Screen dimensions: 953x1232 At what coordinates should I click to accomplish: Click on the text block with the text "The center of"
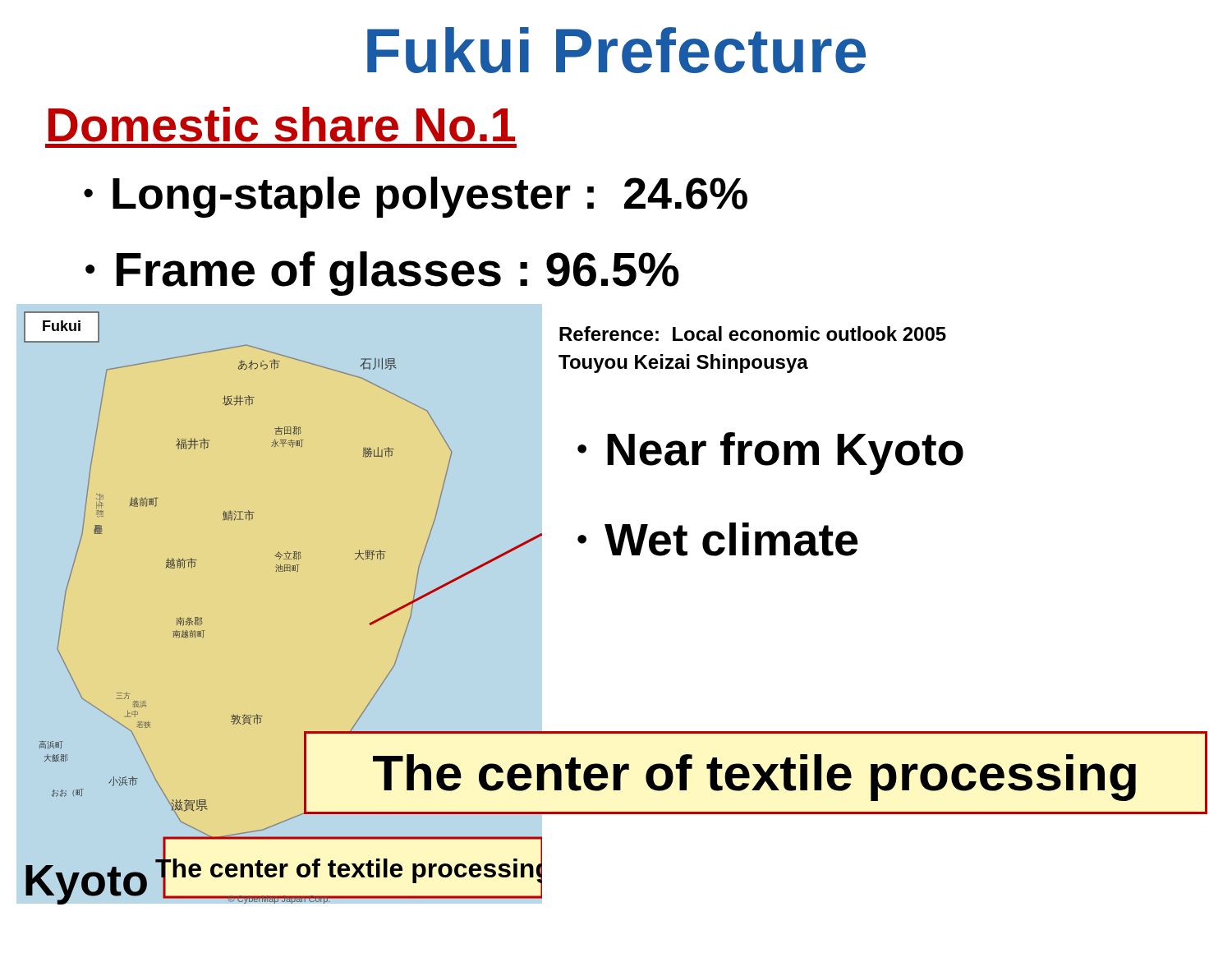click(x=756, y=773)
